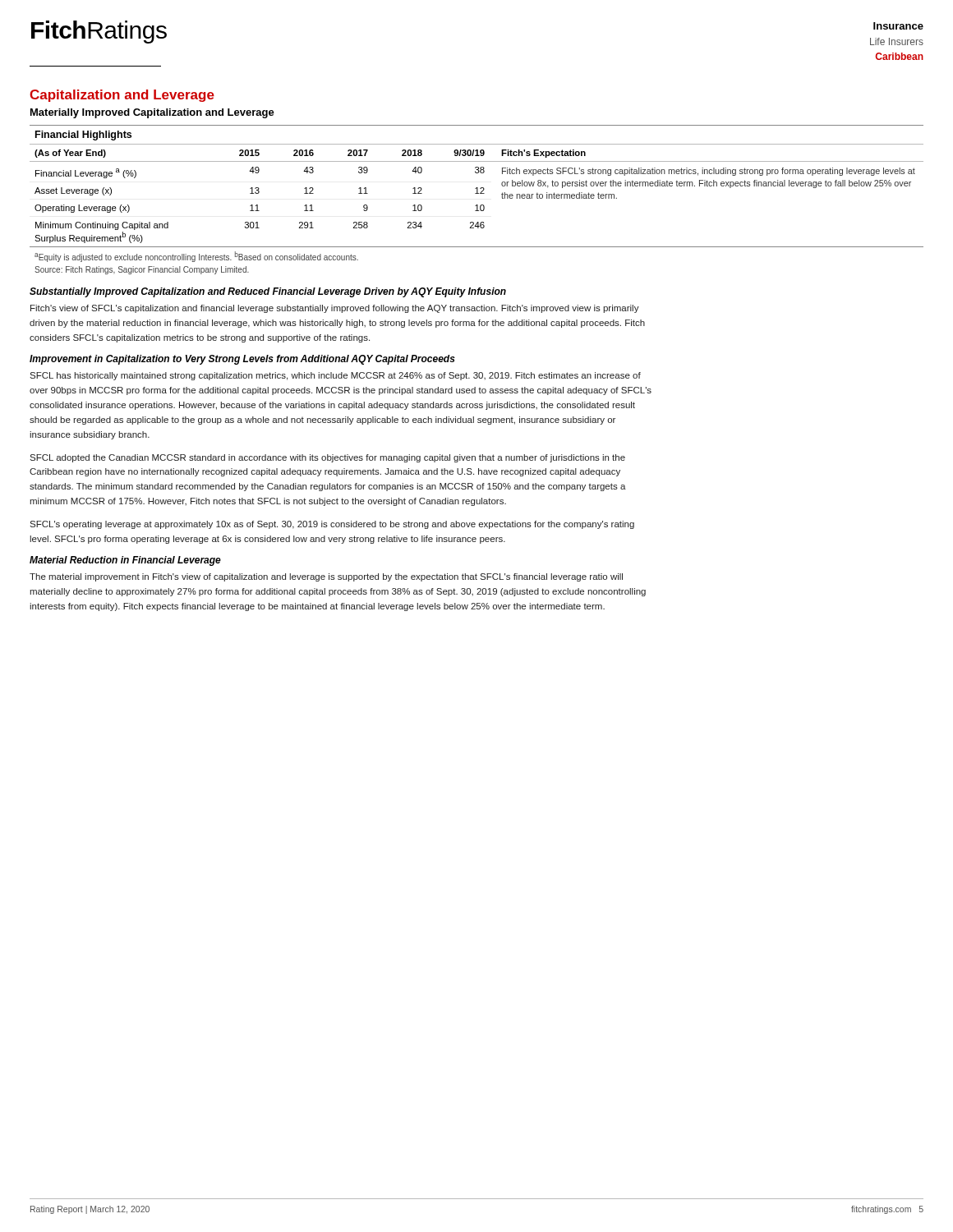Where does it say "Capitalization and Leverage"?
This screenshot has height=1232, width=953.
coord(122,95)
